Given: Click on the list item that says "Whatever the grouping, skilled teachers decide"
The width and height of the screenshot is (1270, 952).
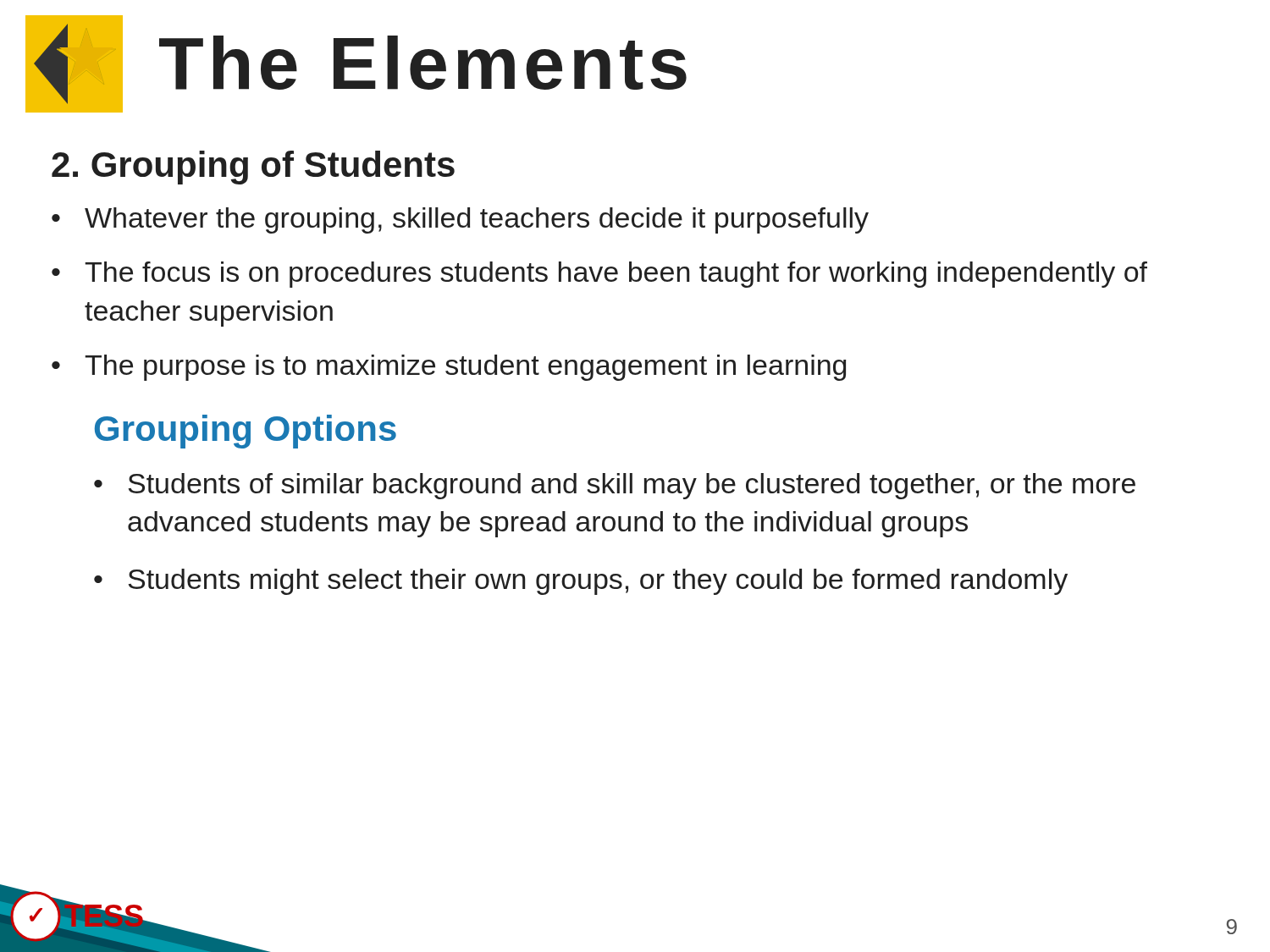Looking at the screenshot, I should [477, 217].
